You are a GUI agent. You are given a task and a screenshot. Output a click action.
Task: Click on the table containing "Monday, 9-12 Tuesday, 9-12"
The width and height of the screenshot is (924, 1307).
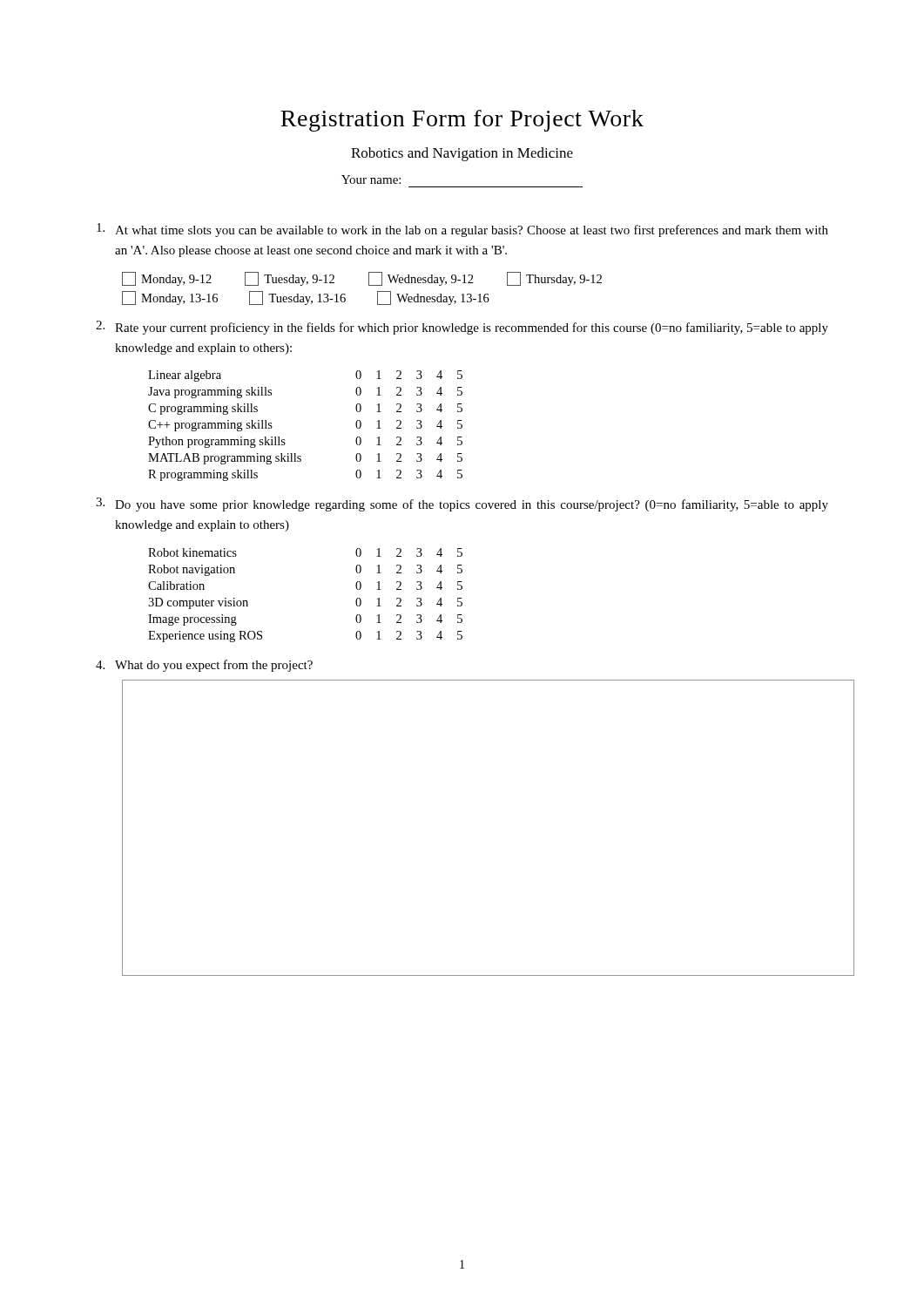[475, 288]
